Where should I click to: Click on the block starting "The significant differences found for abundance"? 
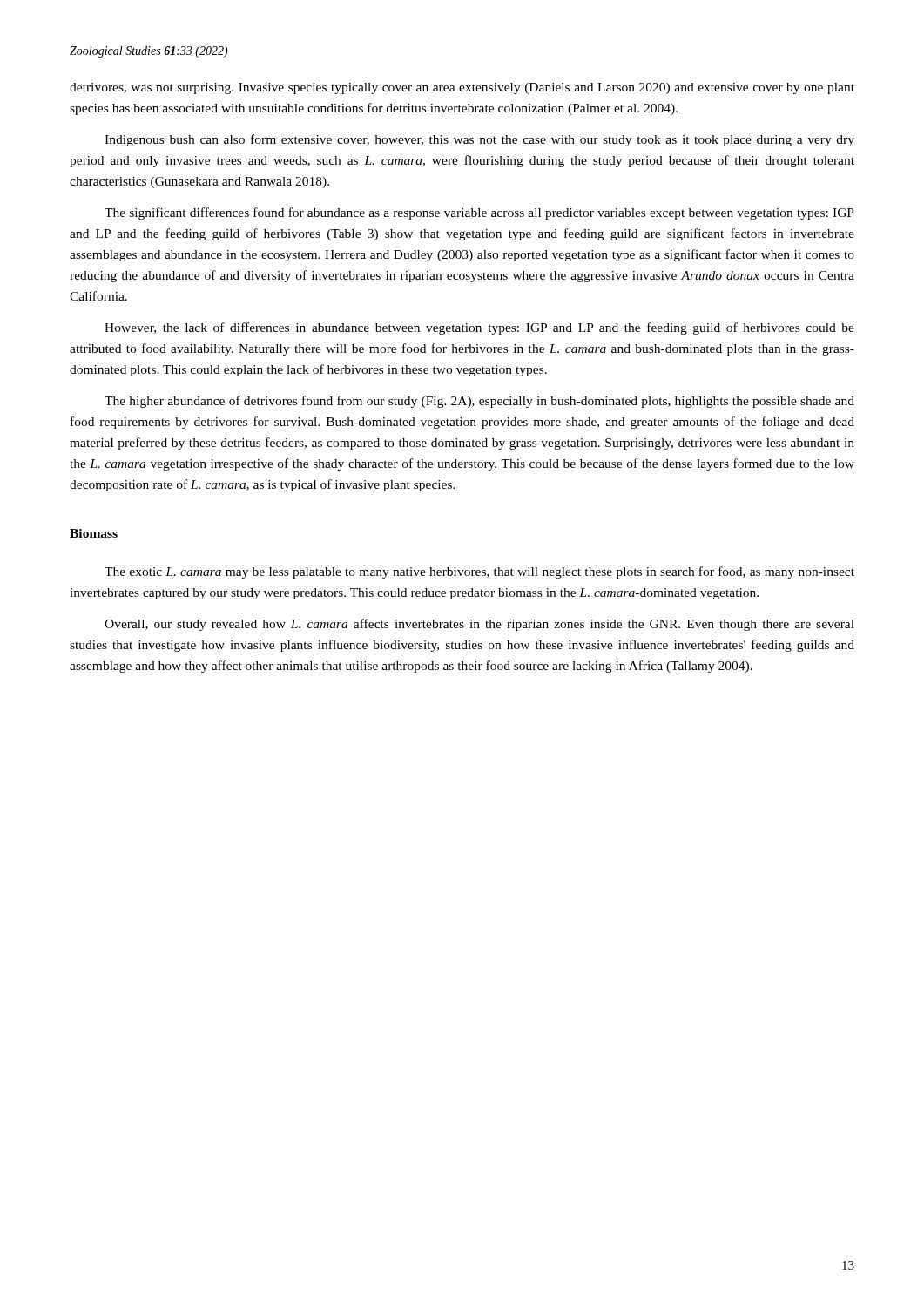point(462,254)
